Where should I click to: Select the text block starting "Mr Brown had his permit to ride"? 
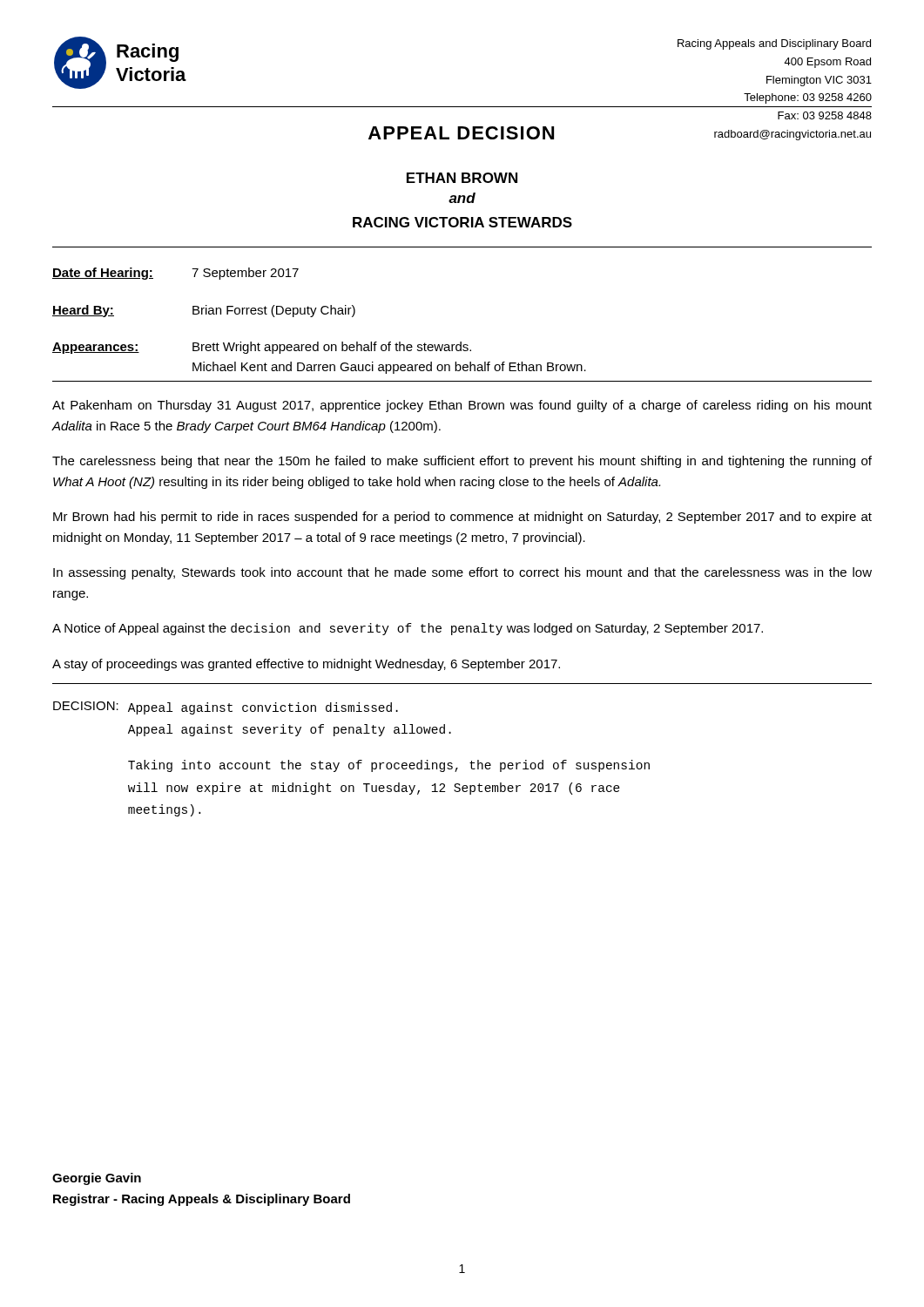coord(462,527)
